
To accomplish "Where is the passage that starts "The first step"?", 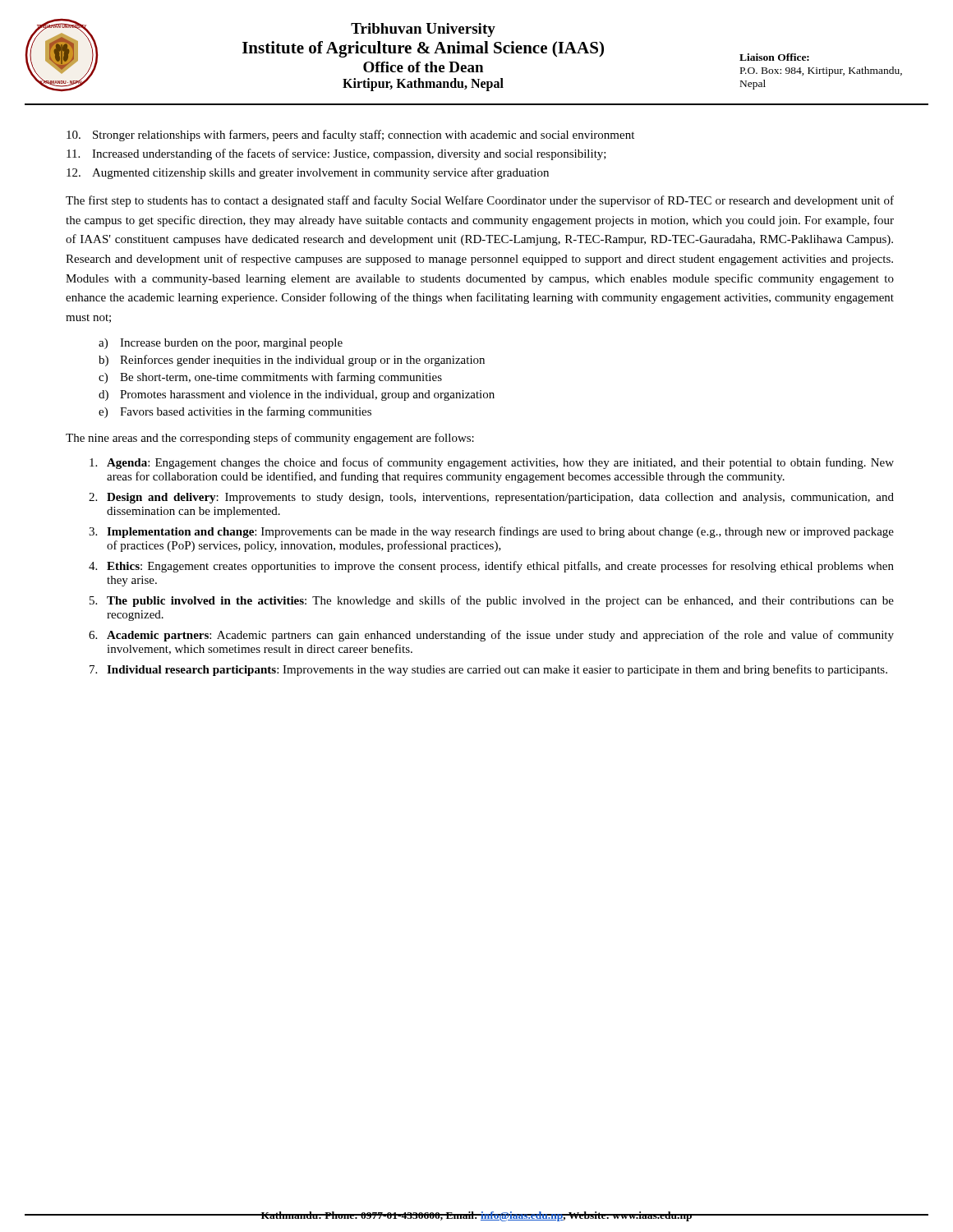I will (x=480, y=259).
